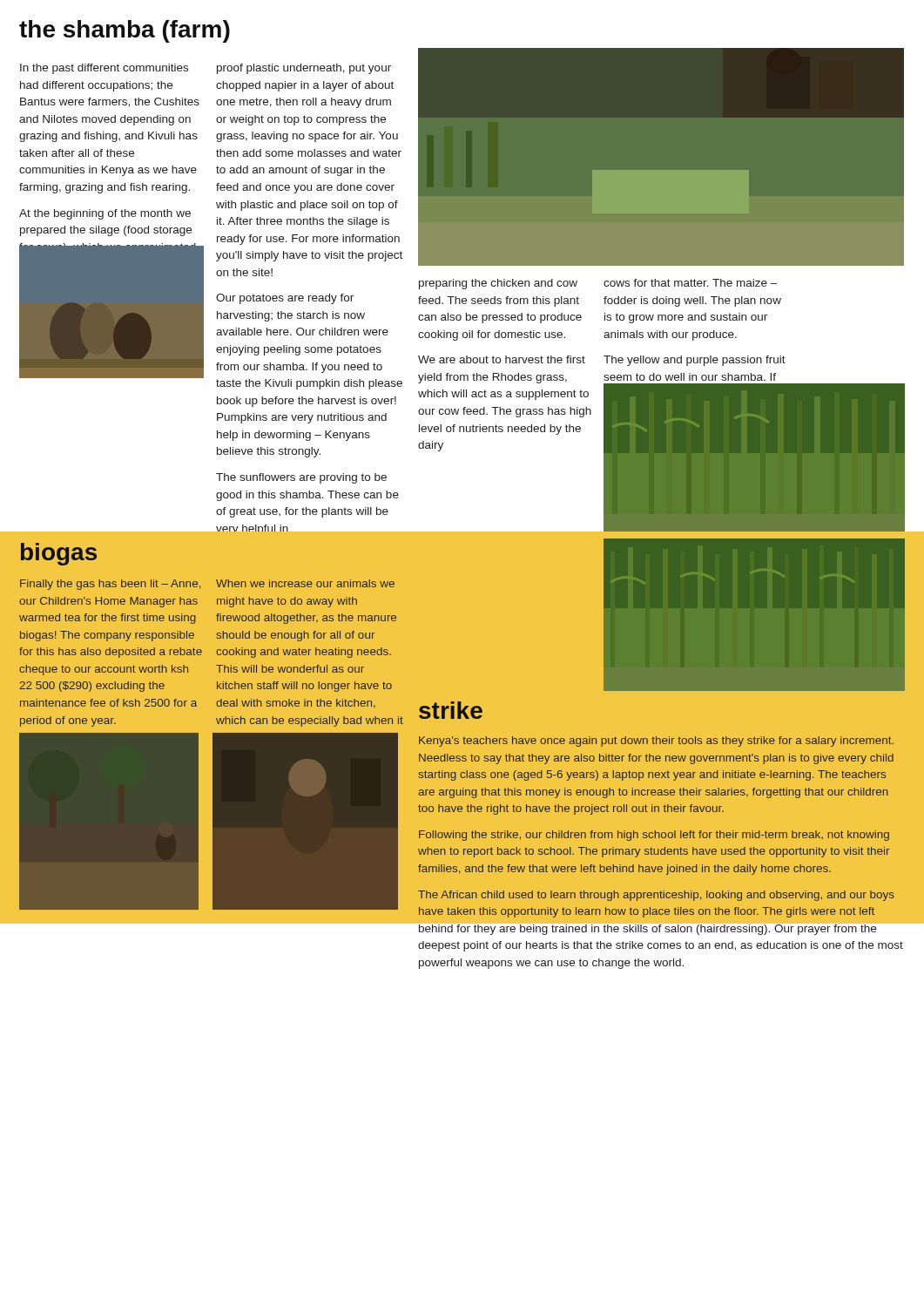Click on the text block containing "Finally the gas"
The image size is (924, 1307).
111,652
